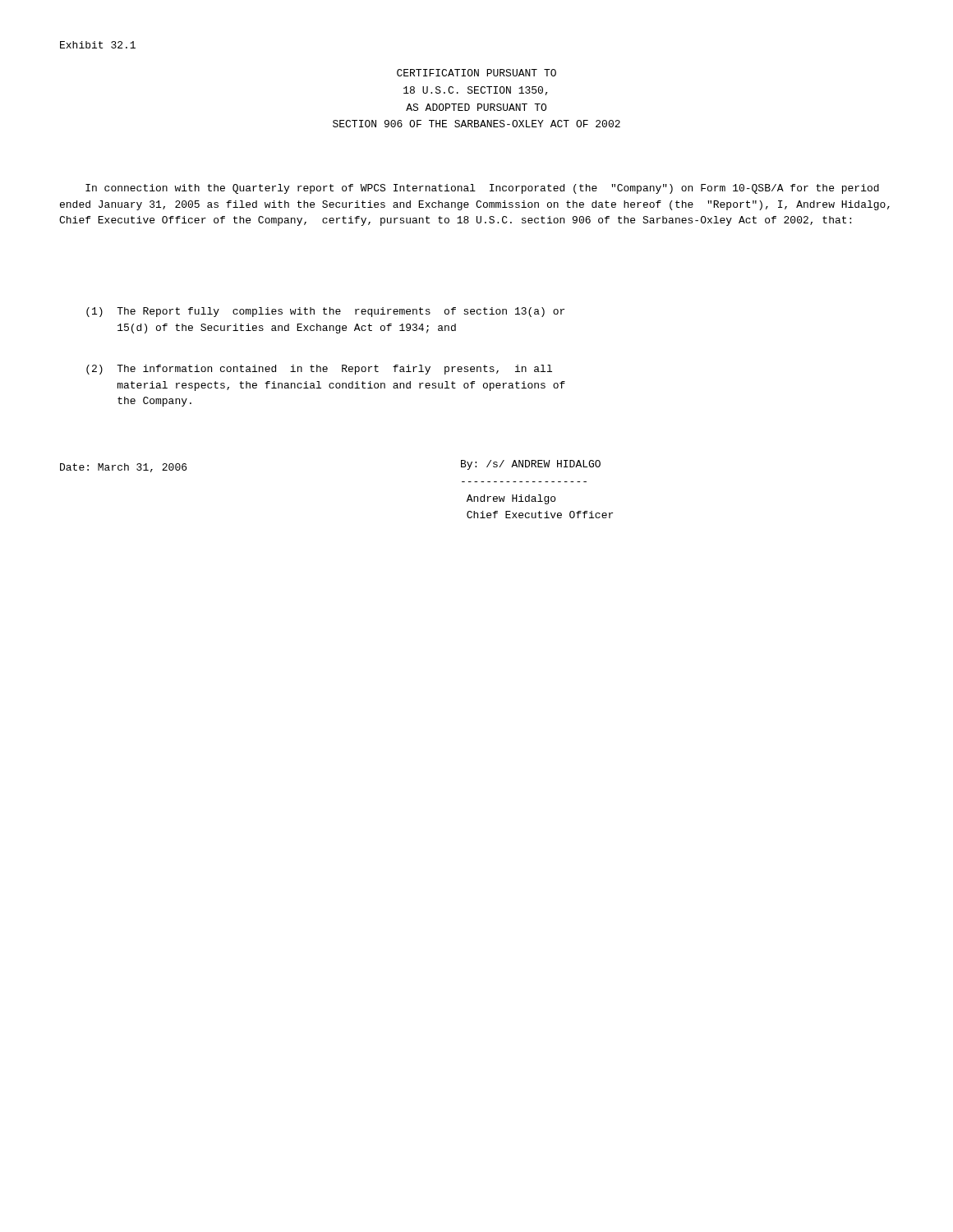953x1232 pixels.
Task: Click on the text starting "(2) The information contained in"
Action: point(312,385)
